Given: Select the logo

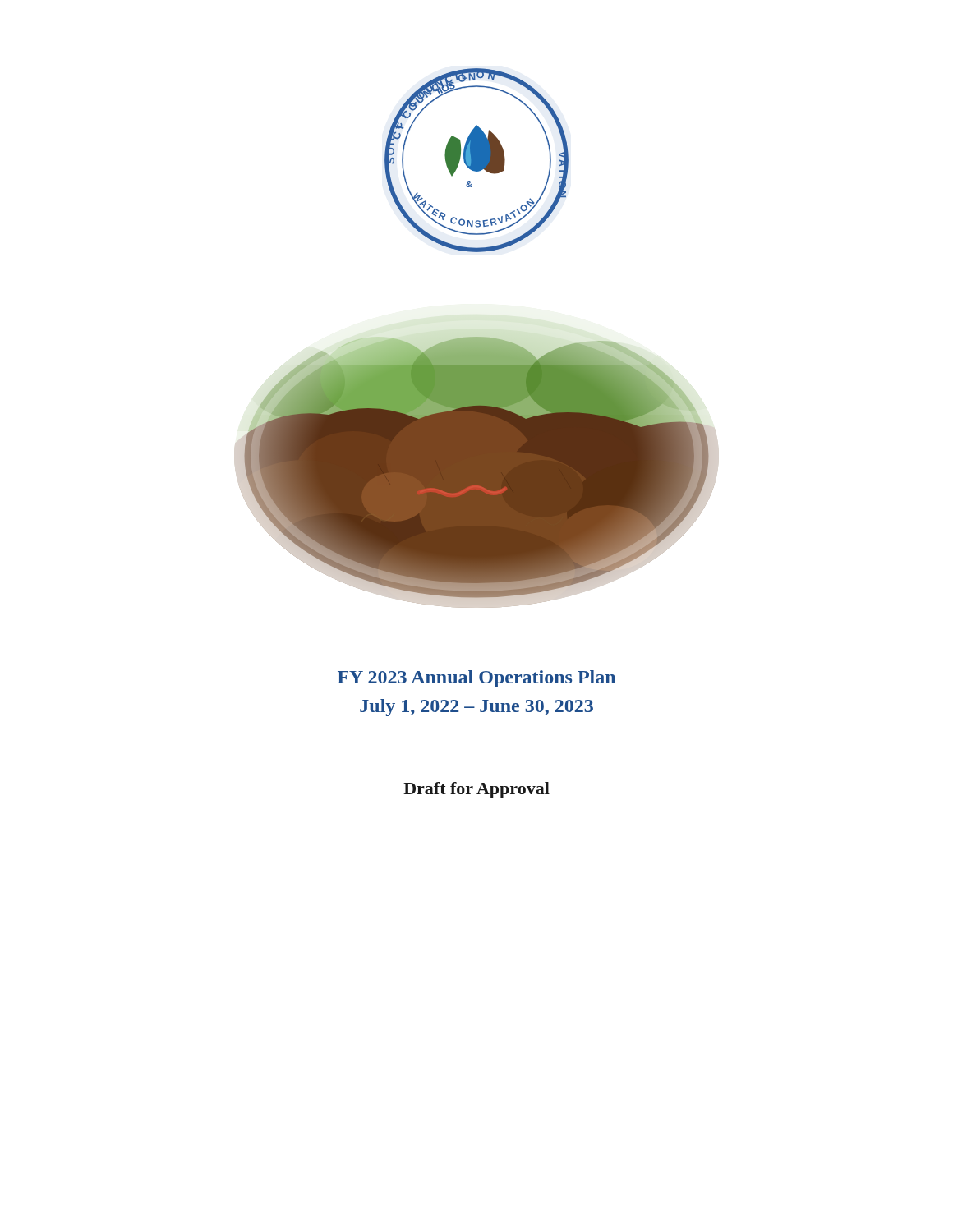Looking at the screenshot, I should tap(476, 160).
